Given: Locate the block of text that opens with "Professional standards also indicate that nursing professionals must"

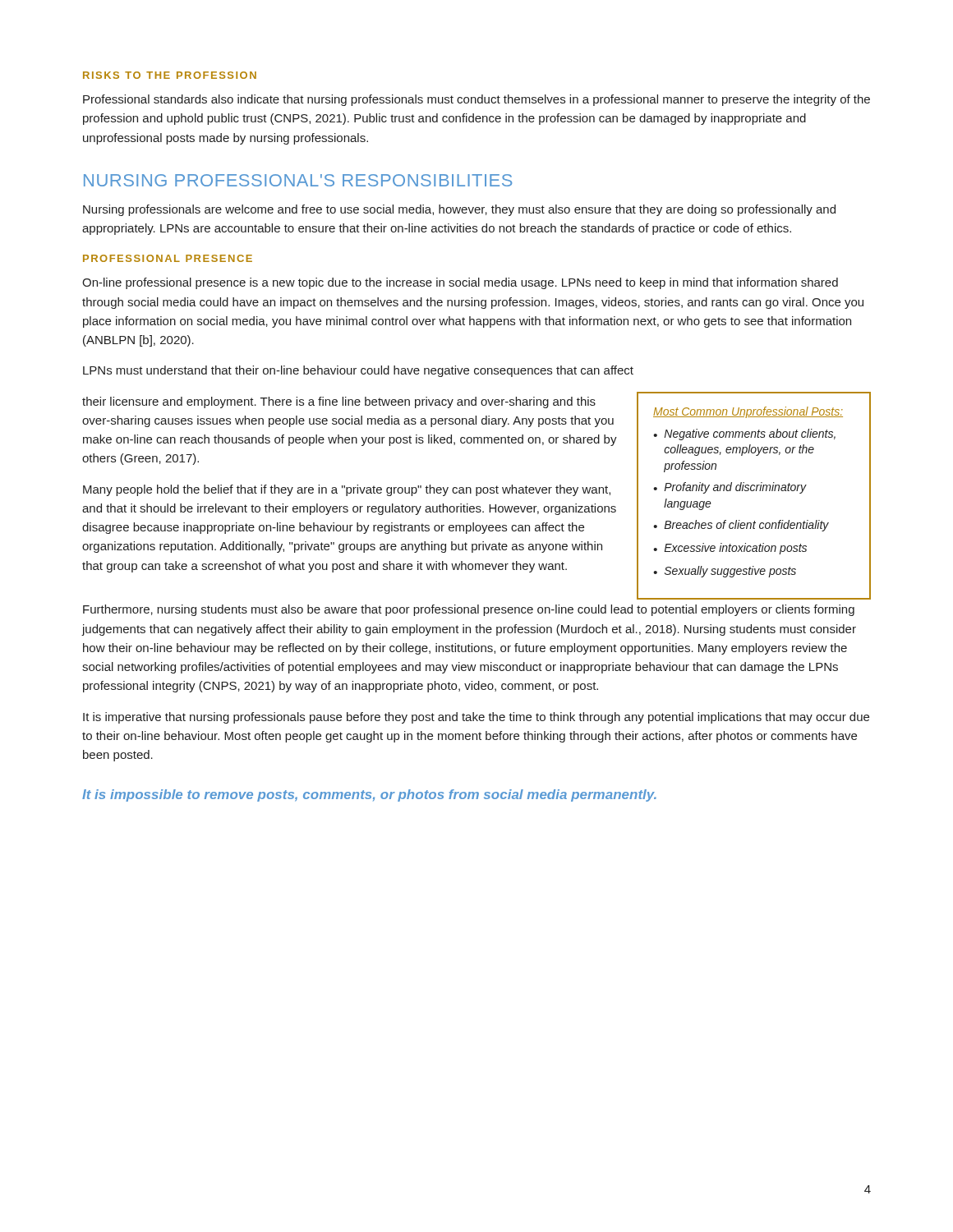Looking at the screenshot, I should pyautogui.click(x=476, y=118).
